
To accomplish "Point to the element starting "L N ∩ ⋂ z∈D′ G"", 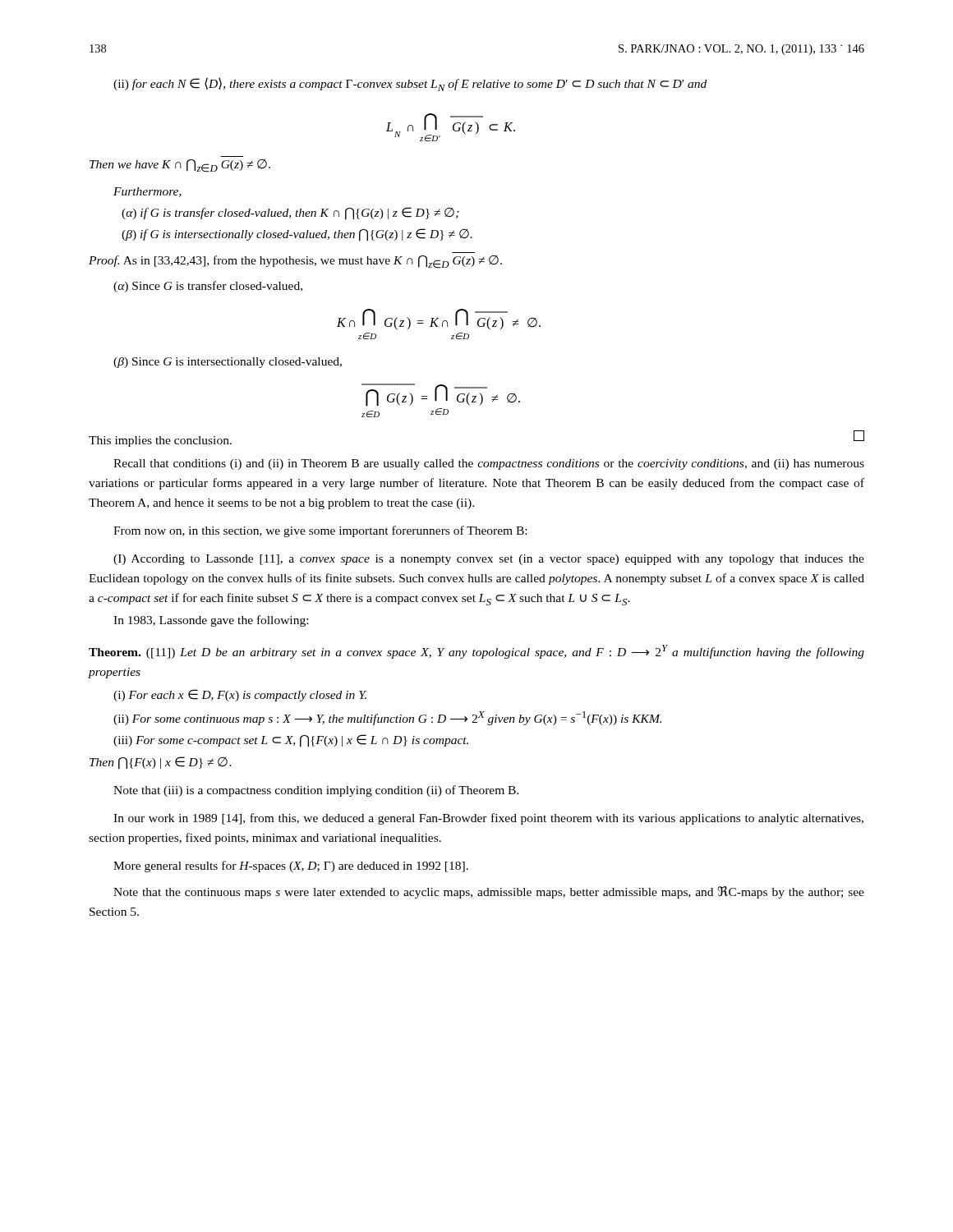I will pos(476,126).
